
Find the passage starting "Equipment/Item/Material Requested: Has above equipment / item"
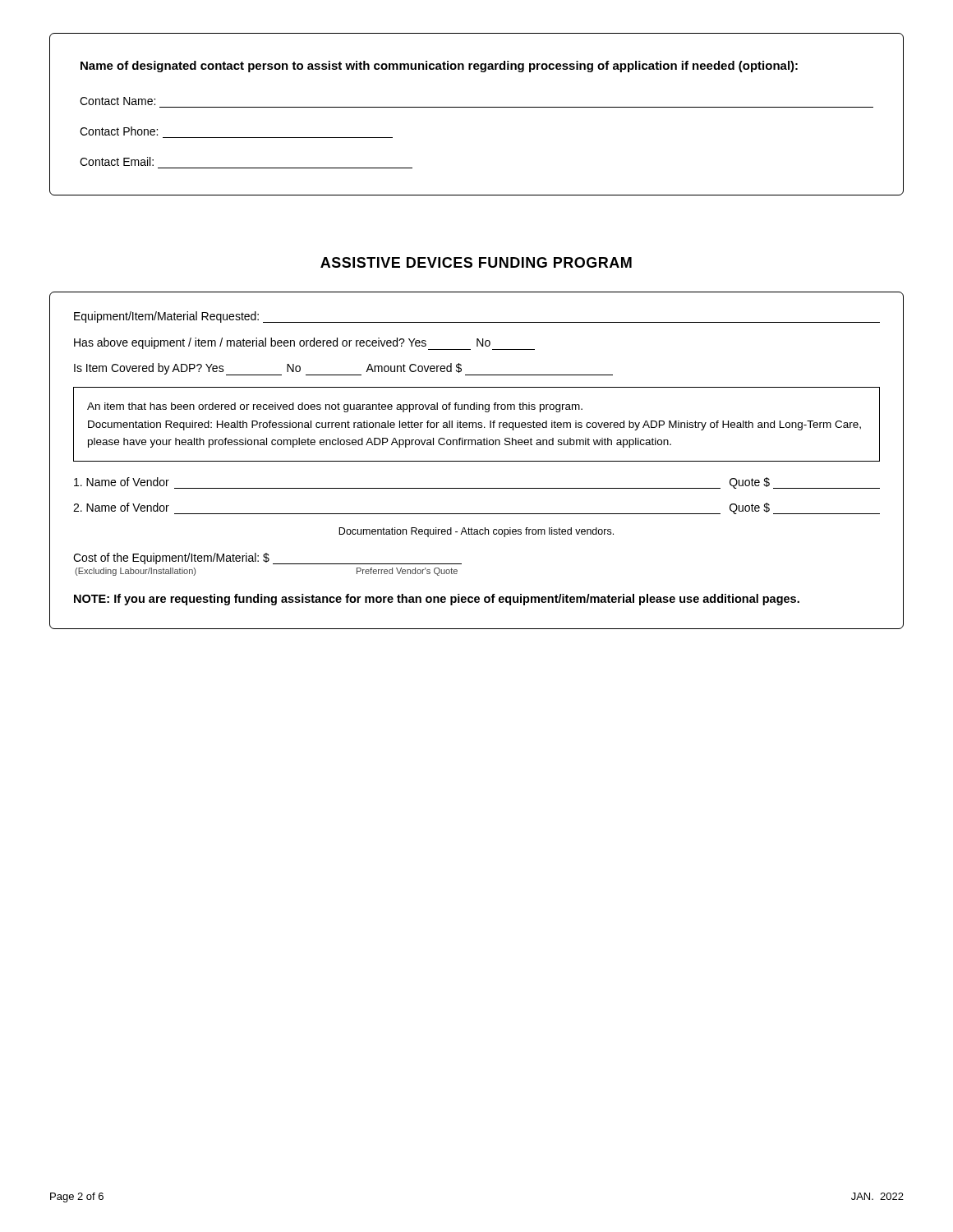(476, 459)
